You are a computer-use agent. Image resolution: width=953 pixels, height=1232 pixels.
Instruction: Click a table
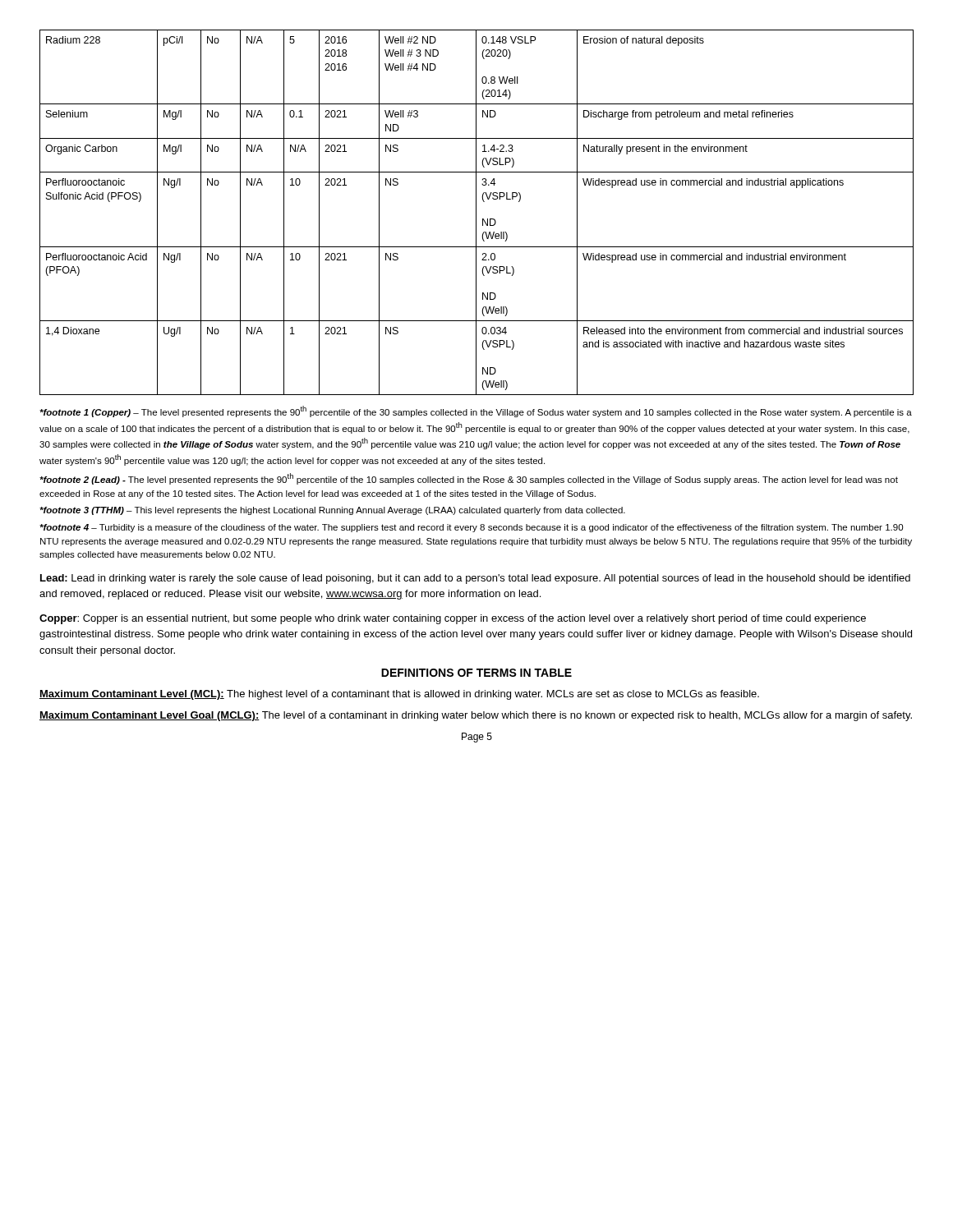point(476,212)
